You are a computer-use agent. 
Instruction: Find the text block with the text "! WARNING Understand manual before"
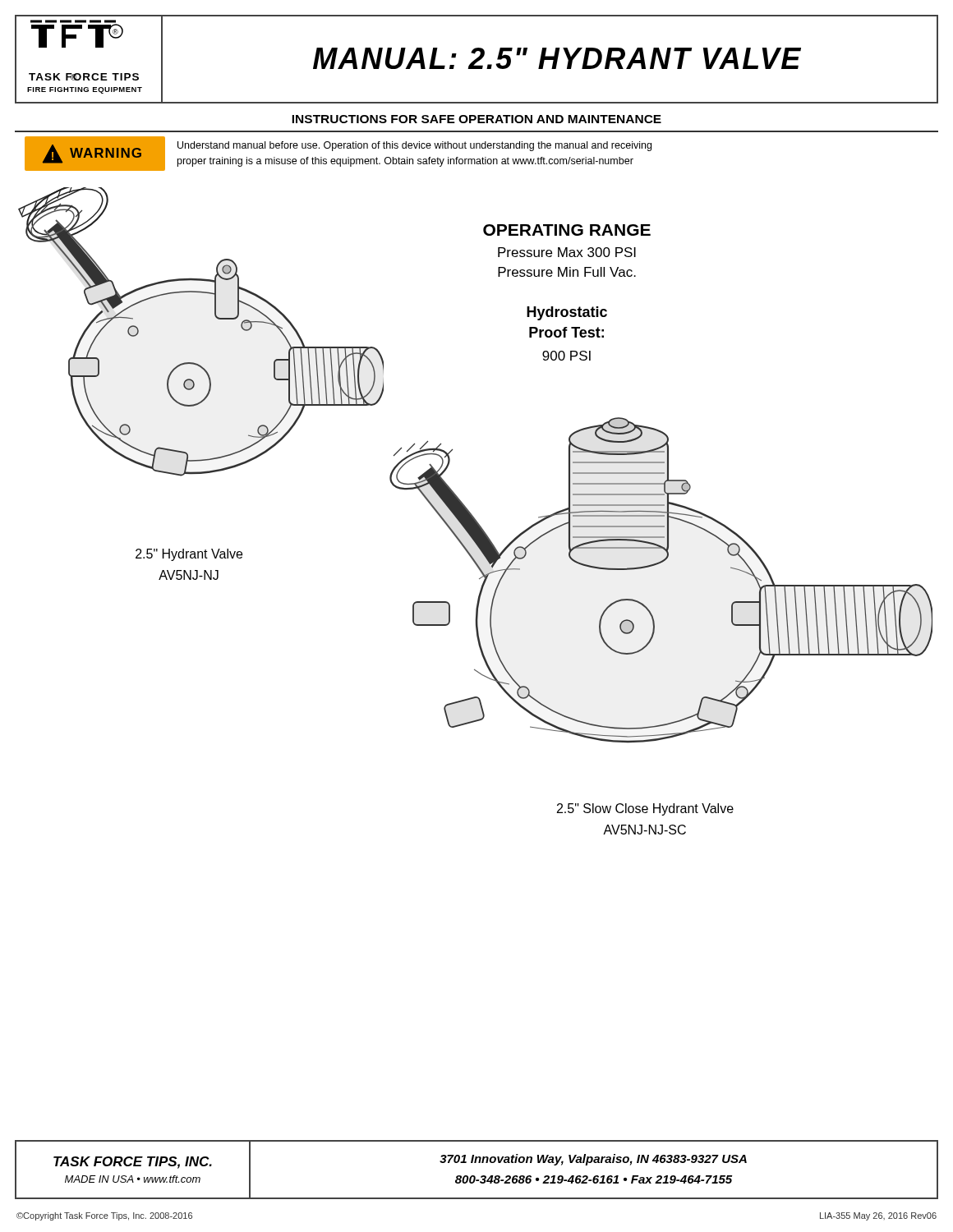tap(338, 154)
